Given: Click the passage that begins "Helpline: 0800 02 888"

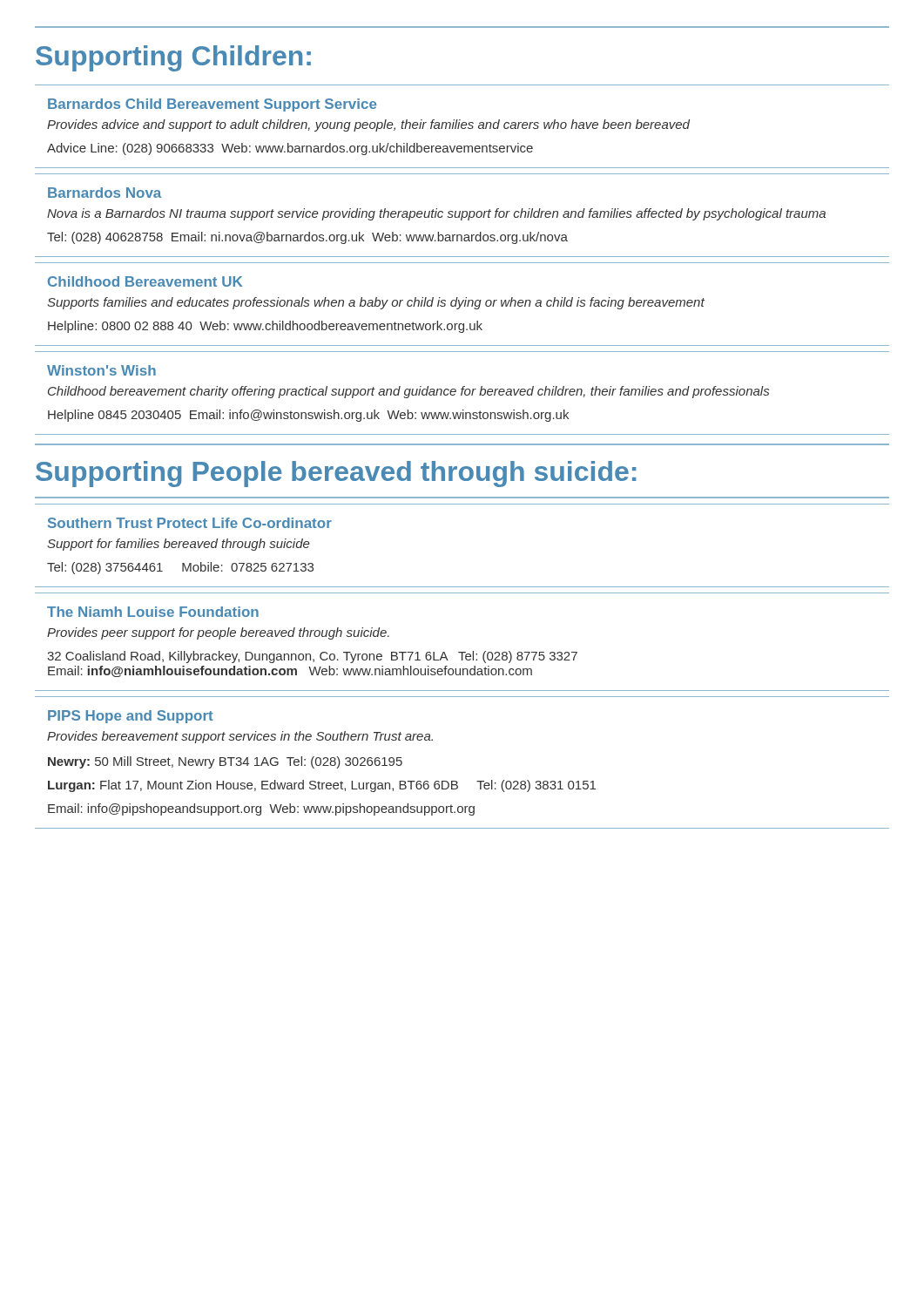Looking at the screenshot, I should coord(265,325).
